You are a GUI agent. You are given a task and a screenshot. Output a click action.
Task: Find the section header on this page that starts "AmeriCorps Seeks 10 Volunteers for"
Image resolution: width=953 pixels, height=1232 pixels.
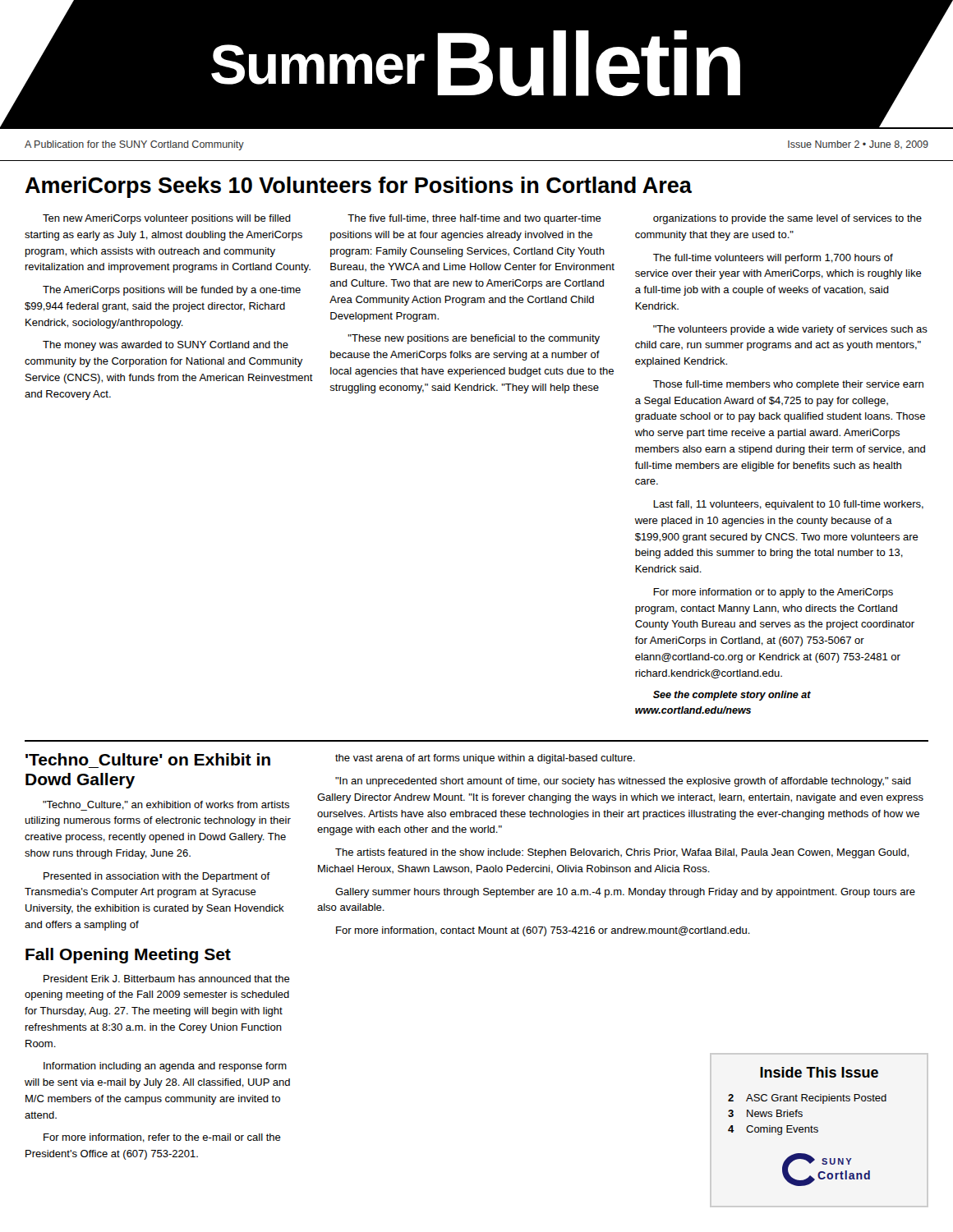tap(358, 186)
